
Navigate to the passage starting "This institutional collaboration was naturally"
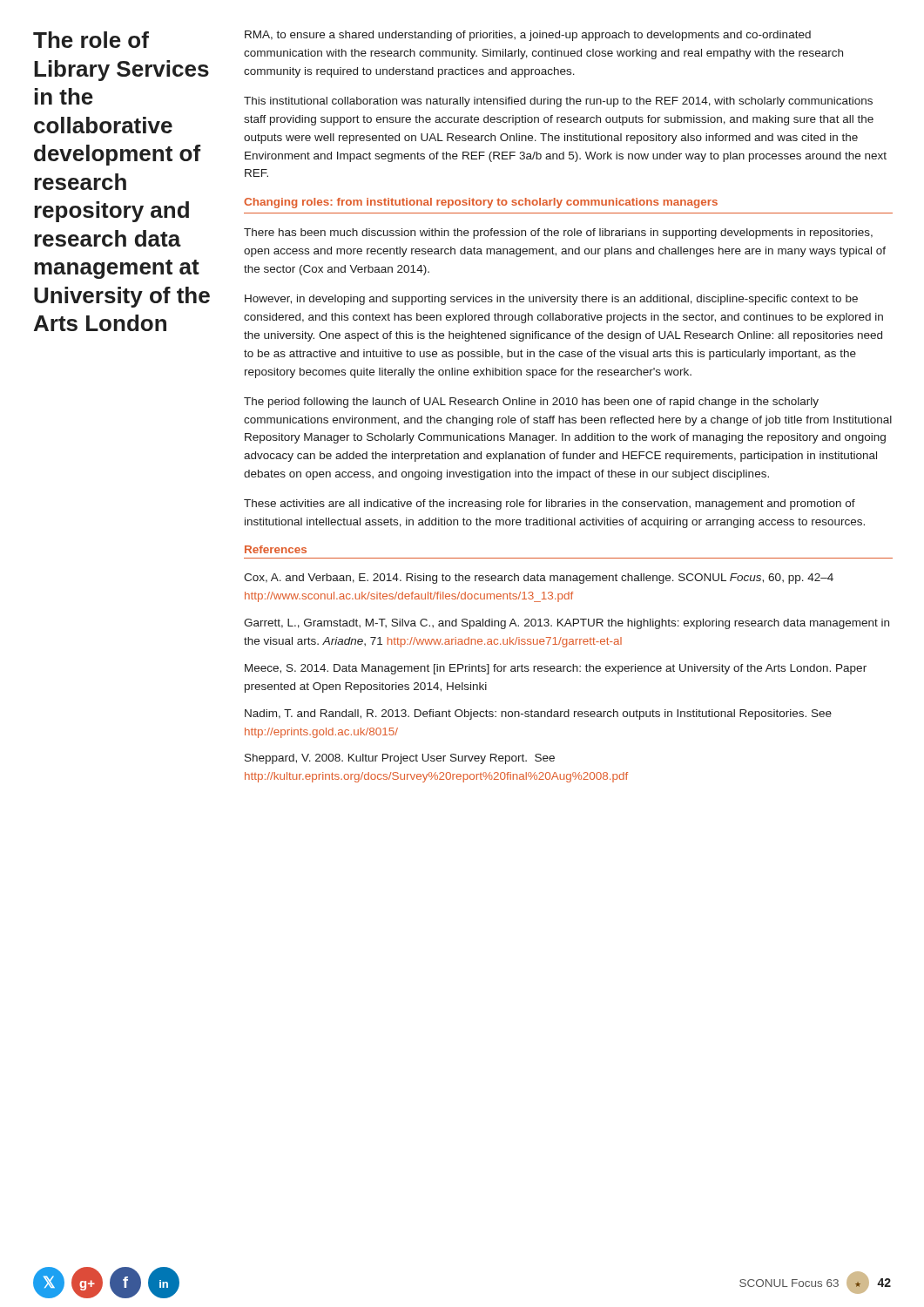568,138
